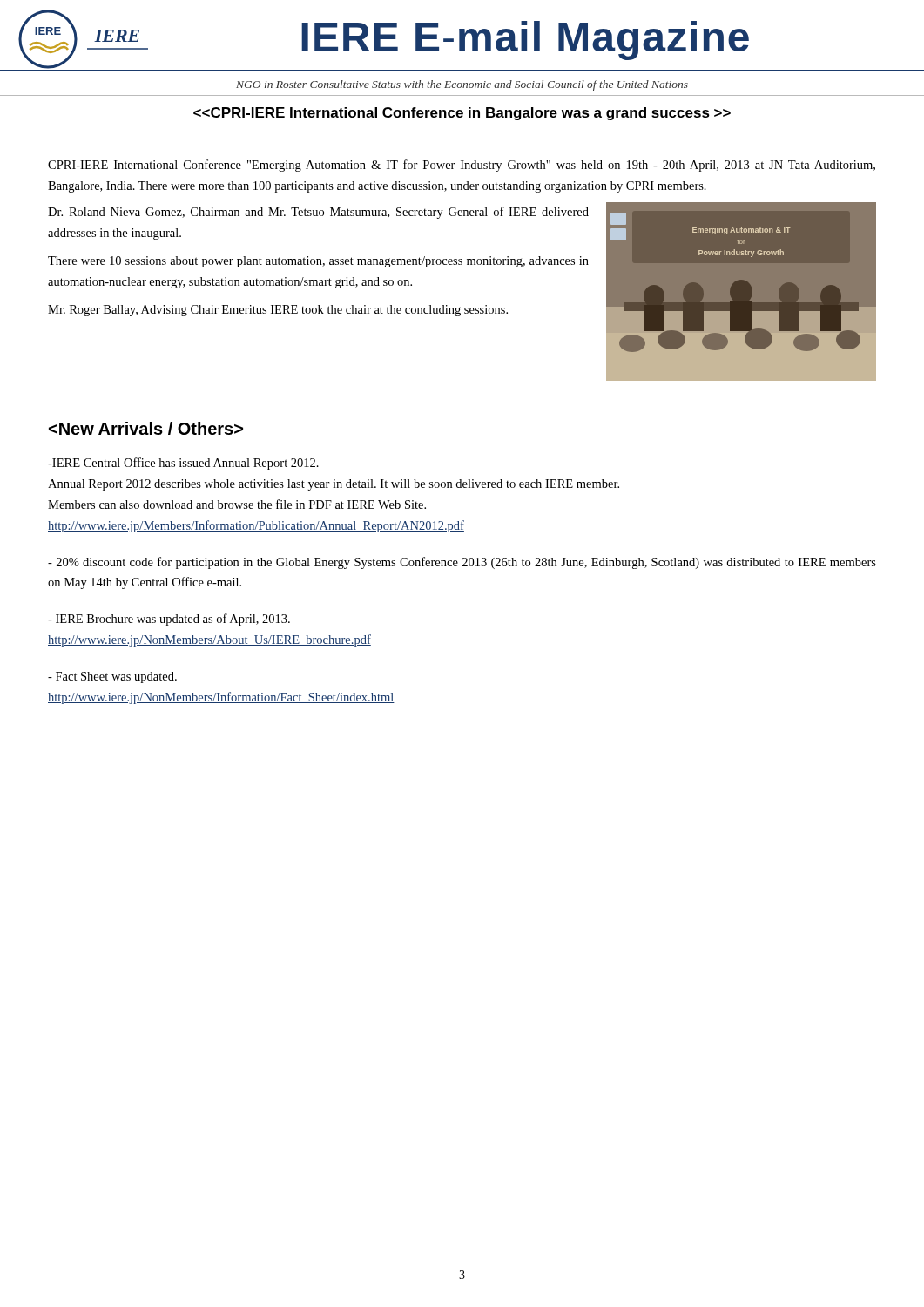Screen dimensions: 1307x924
Task: Point to the block beginning "‑ 20% discount code for participation in the"
Action: click(x=462, y=573)
